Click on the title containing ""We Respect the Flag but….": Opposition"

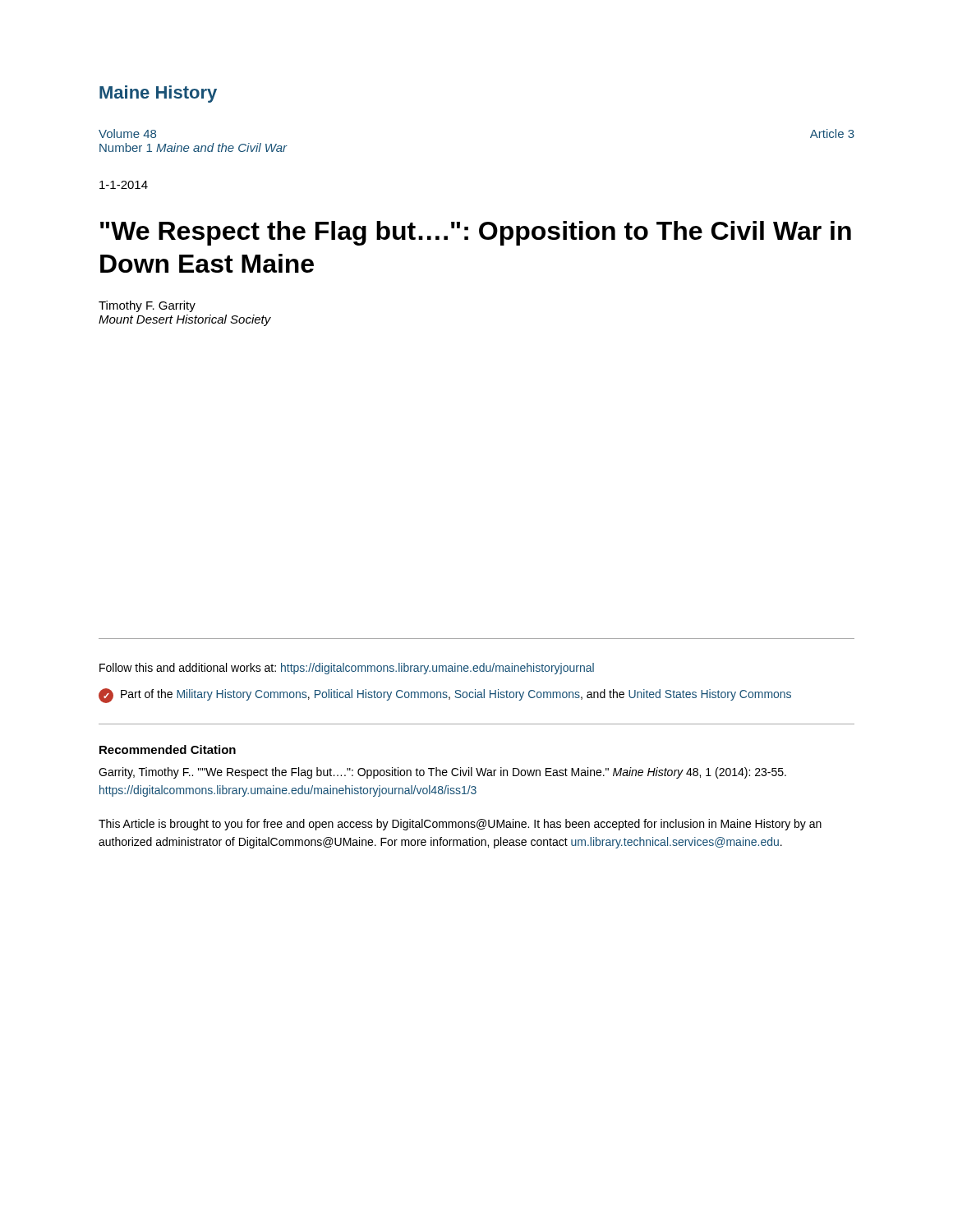click(475, 247)
